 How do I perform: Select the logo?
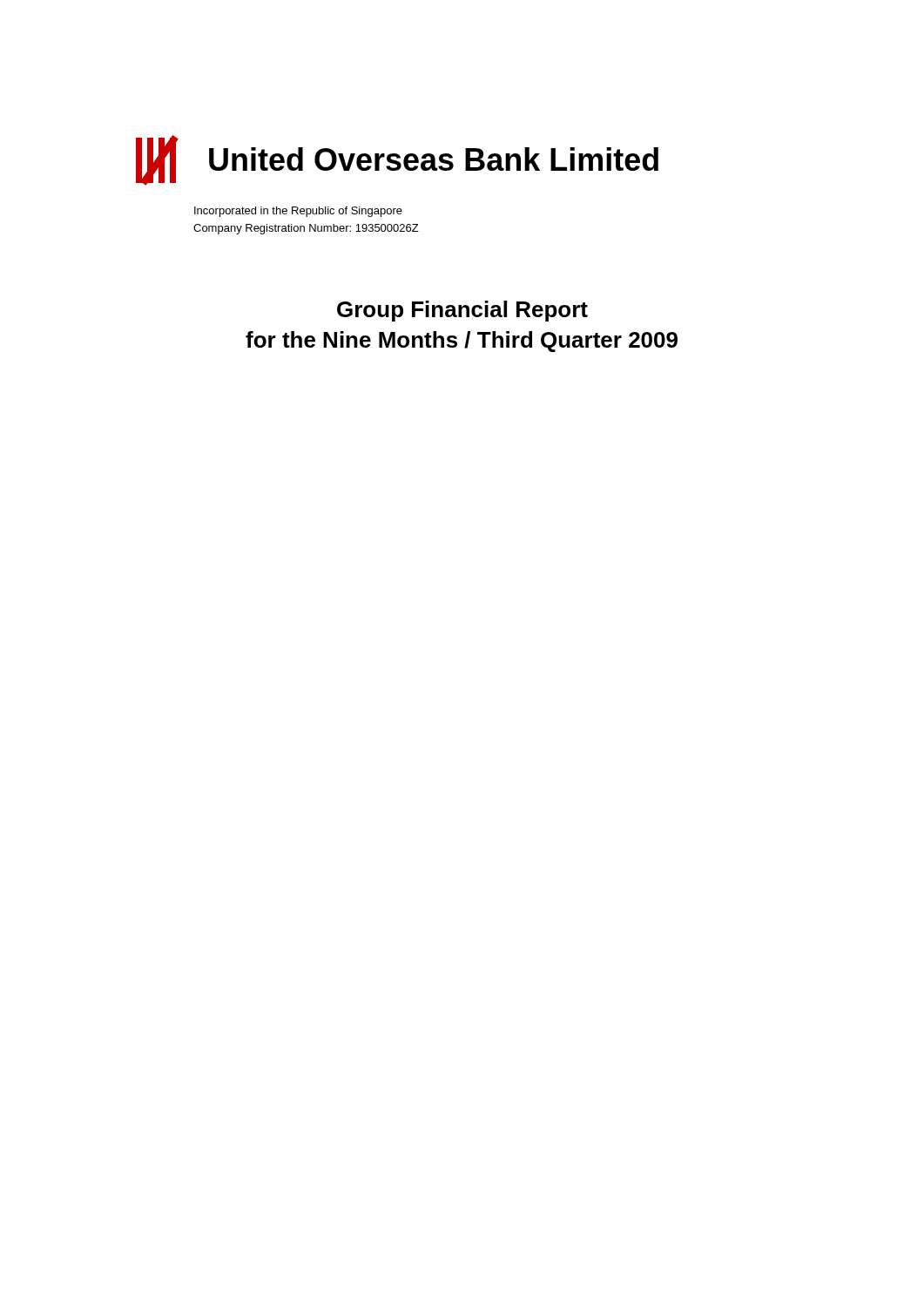pyautogui.click(x=395, y=160)
